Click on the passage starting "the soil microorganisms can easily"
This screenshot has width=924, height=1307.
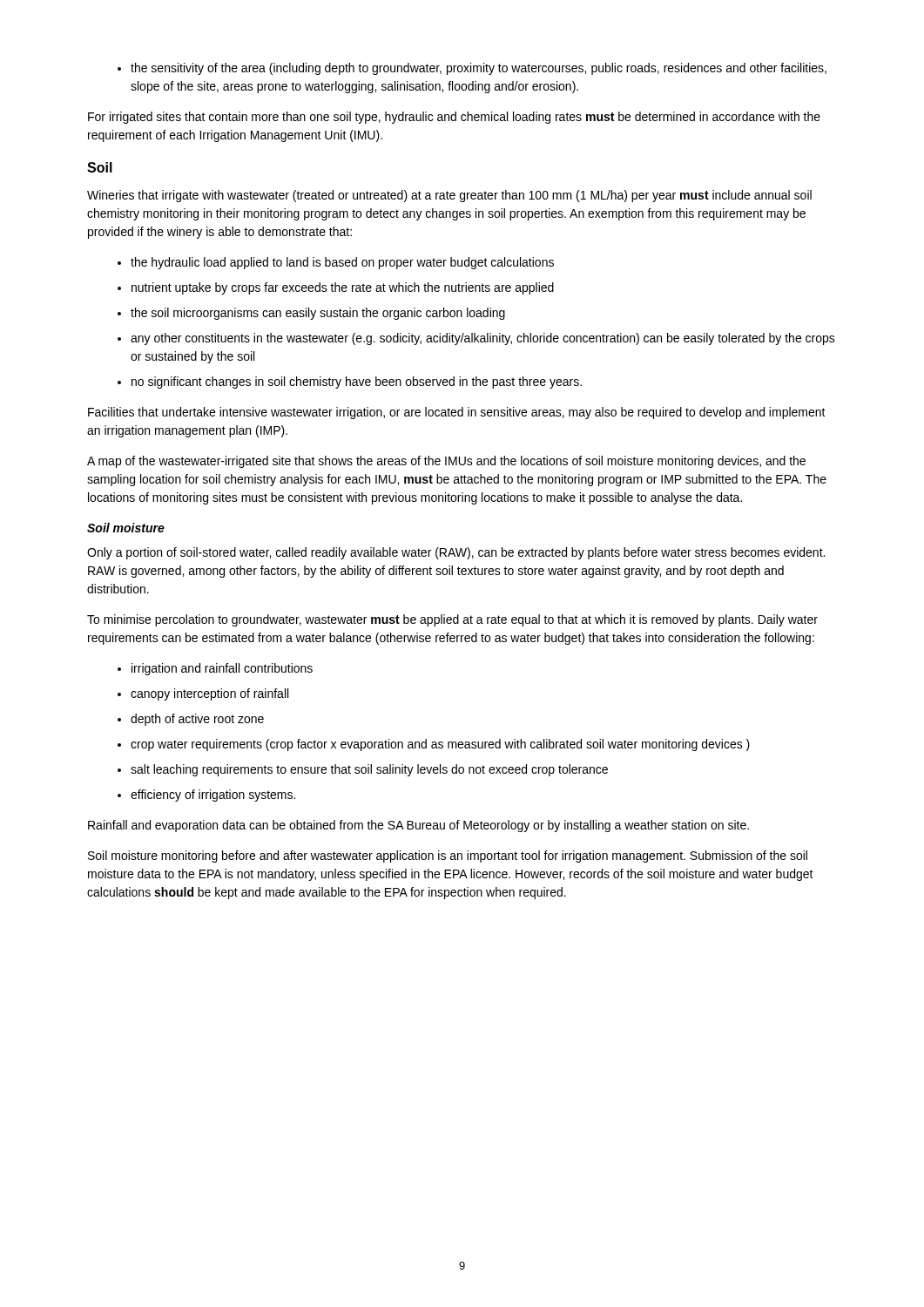318,313
